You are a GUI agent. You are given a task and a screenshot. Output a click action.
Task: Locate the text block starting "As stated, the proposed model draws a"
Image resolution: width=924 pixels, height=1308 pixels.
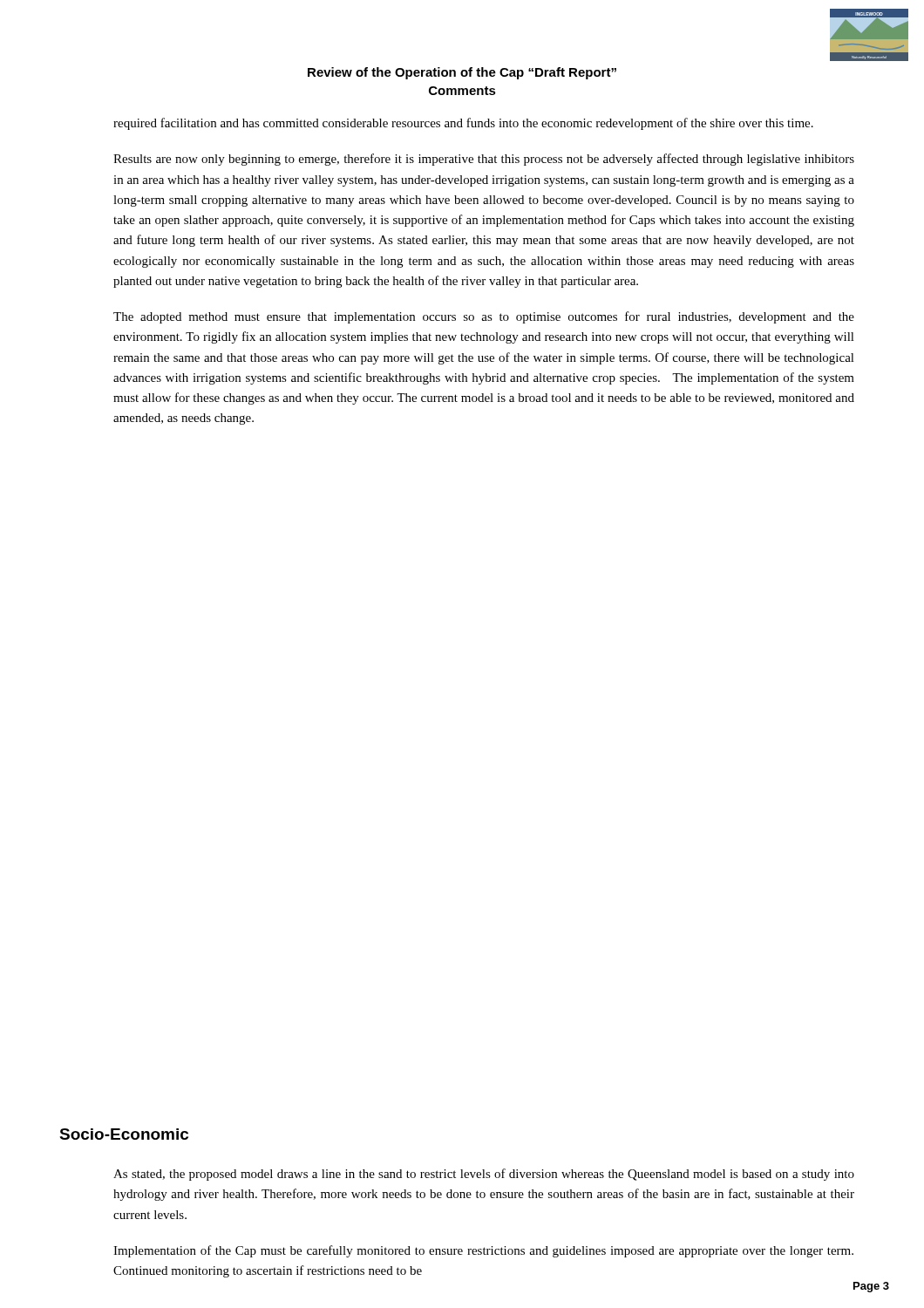point(484,1194)
